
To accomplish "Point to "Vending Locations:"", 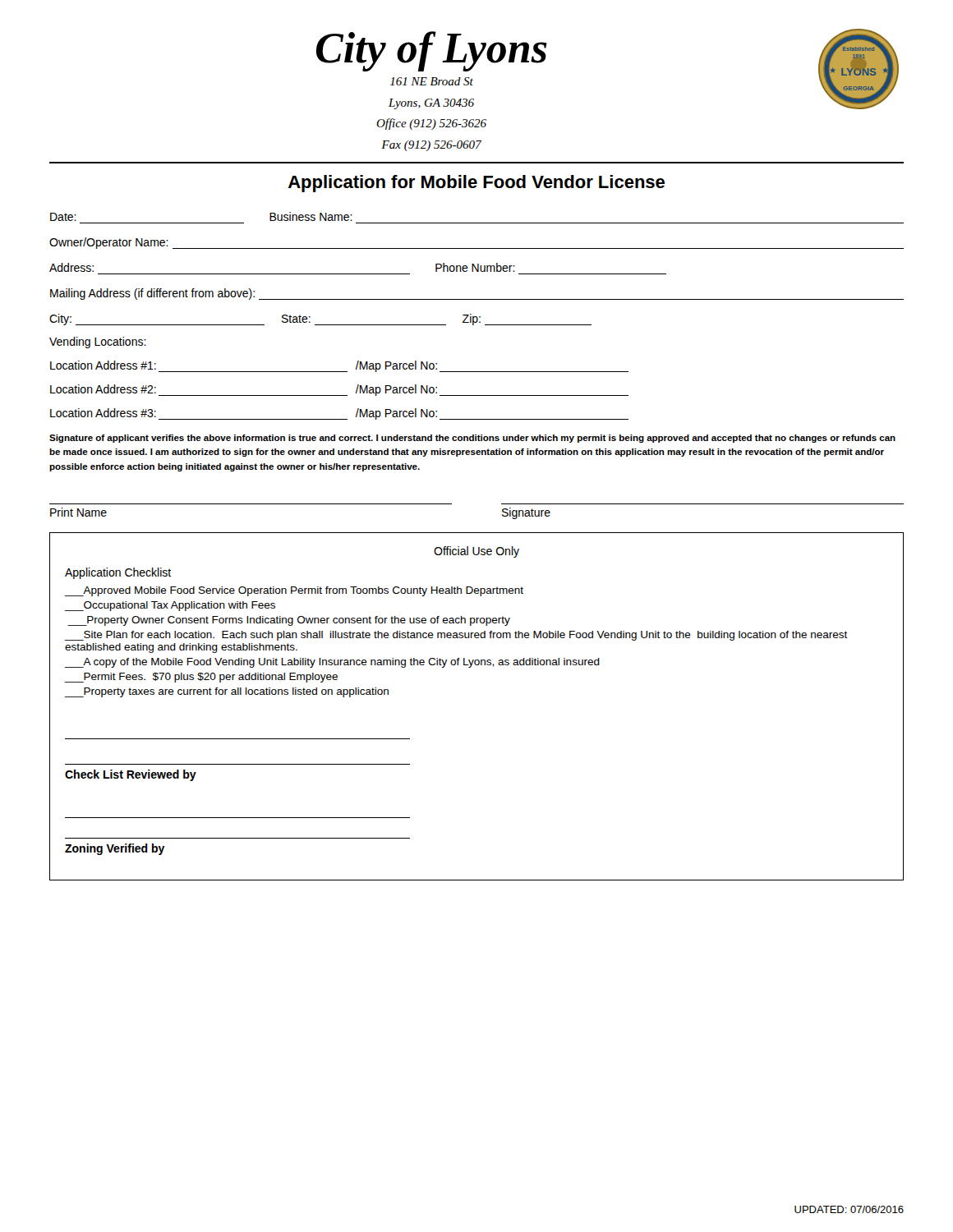I will 98,342.
